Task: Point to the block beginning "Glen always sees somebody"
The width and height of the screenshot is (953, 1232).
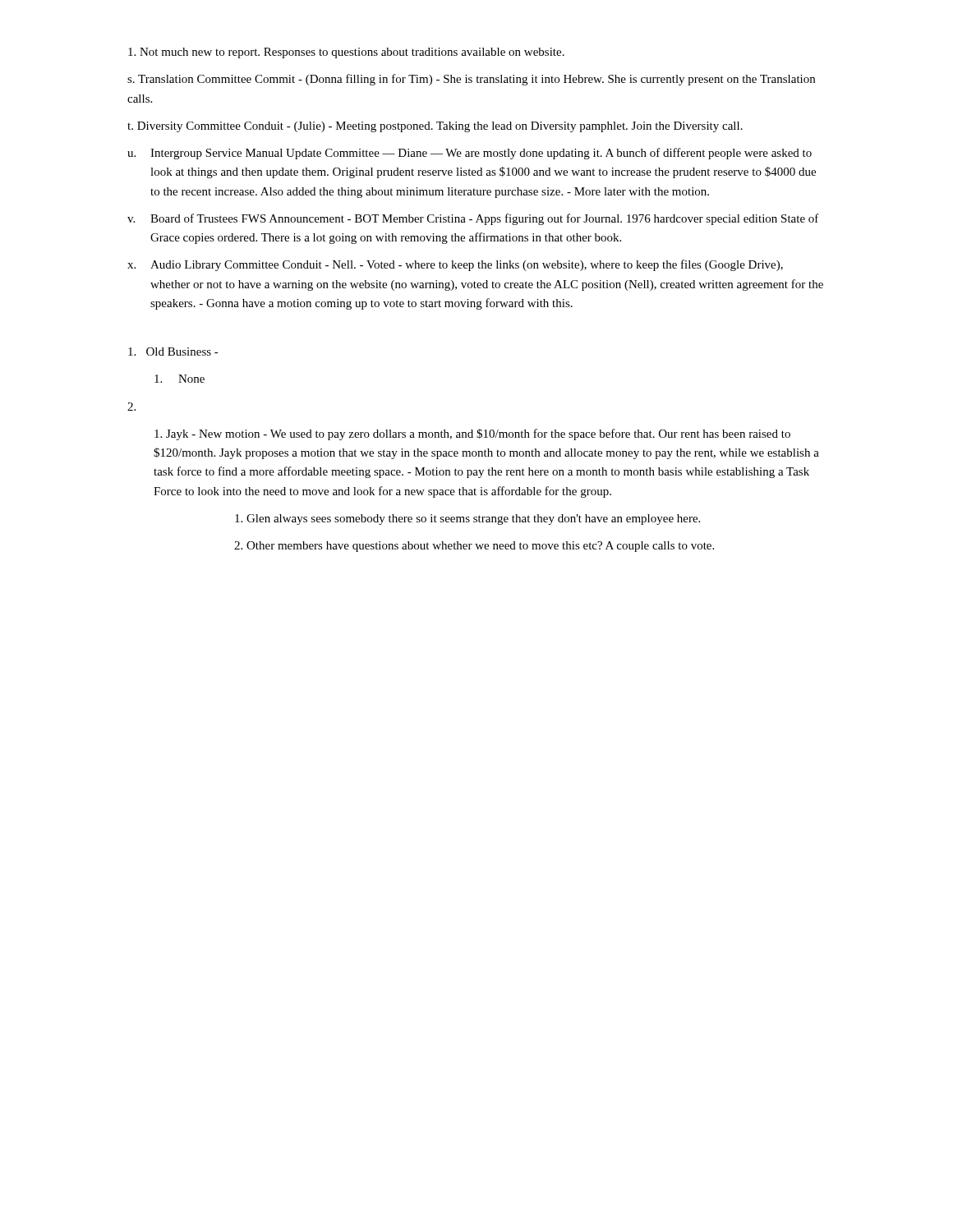Action: 468,518
